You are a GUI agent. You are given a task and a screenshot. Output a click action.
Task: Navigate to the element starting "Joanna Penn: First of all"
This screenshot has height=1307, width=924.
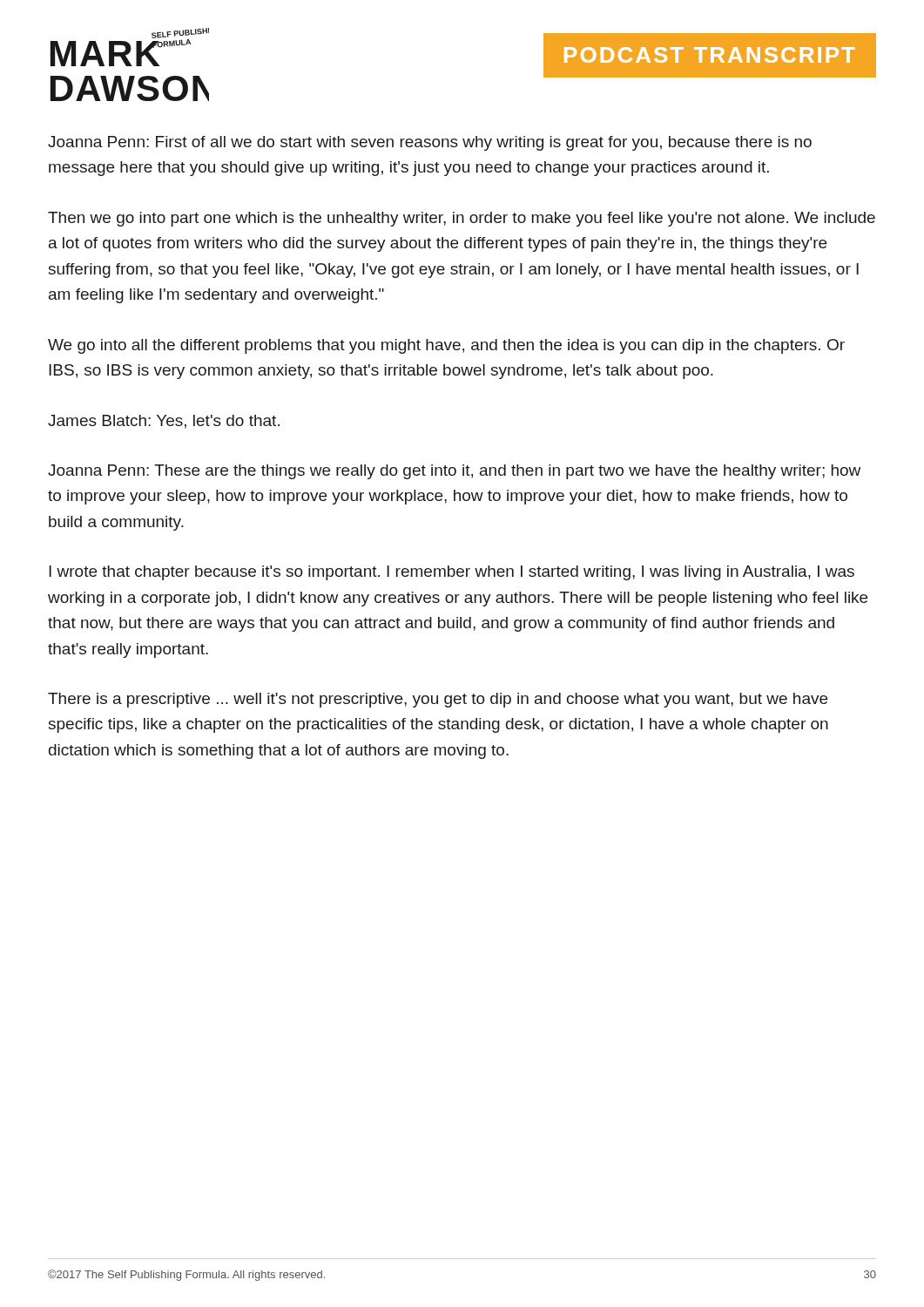(430, 154)
